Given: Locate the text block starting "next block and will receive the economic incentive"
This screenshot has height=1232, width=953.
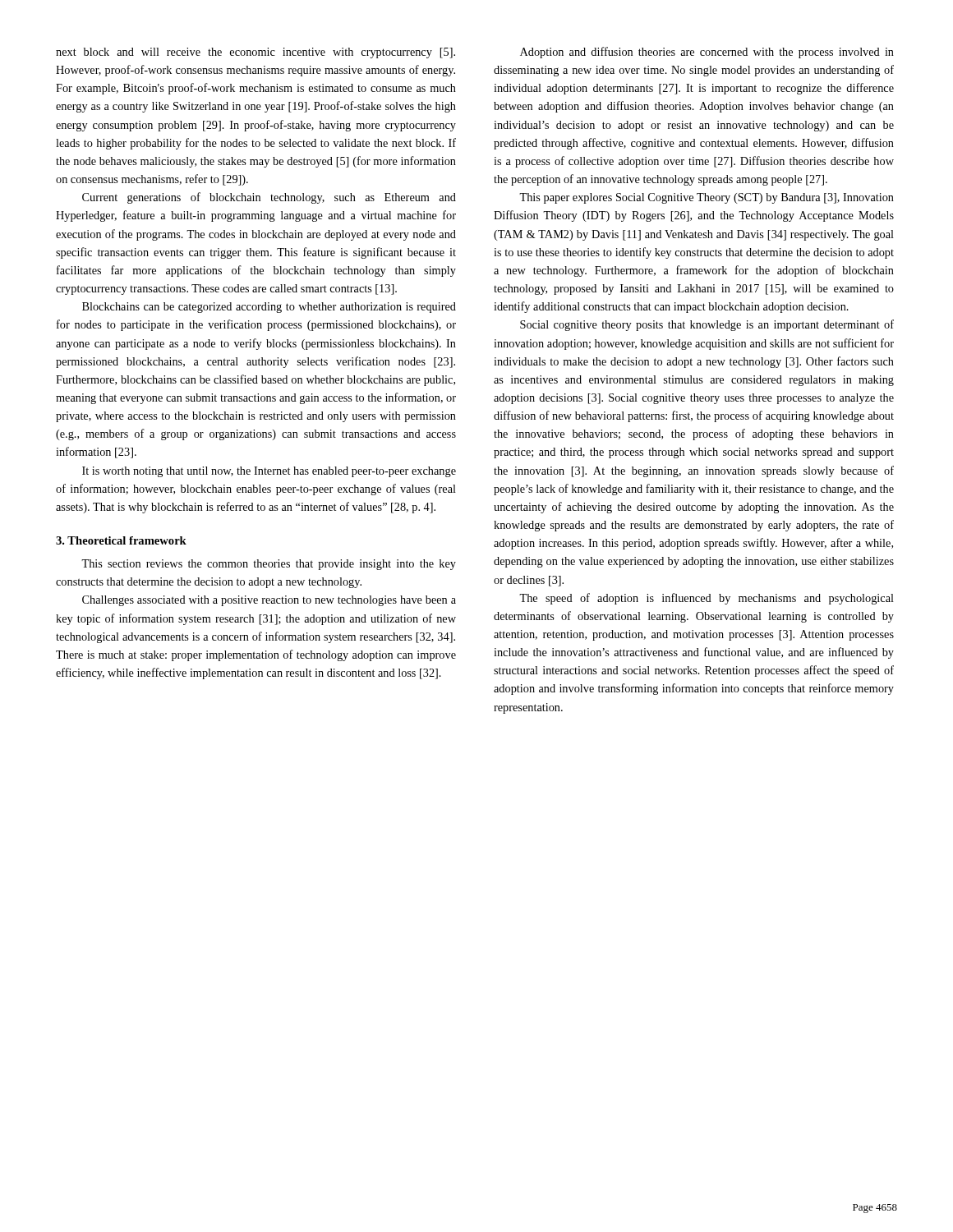Looking at the screenshot, I should pyautogui.click(x=256, y=116).
